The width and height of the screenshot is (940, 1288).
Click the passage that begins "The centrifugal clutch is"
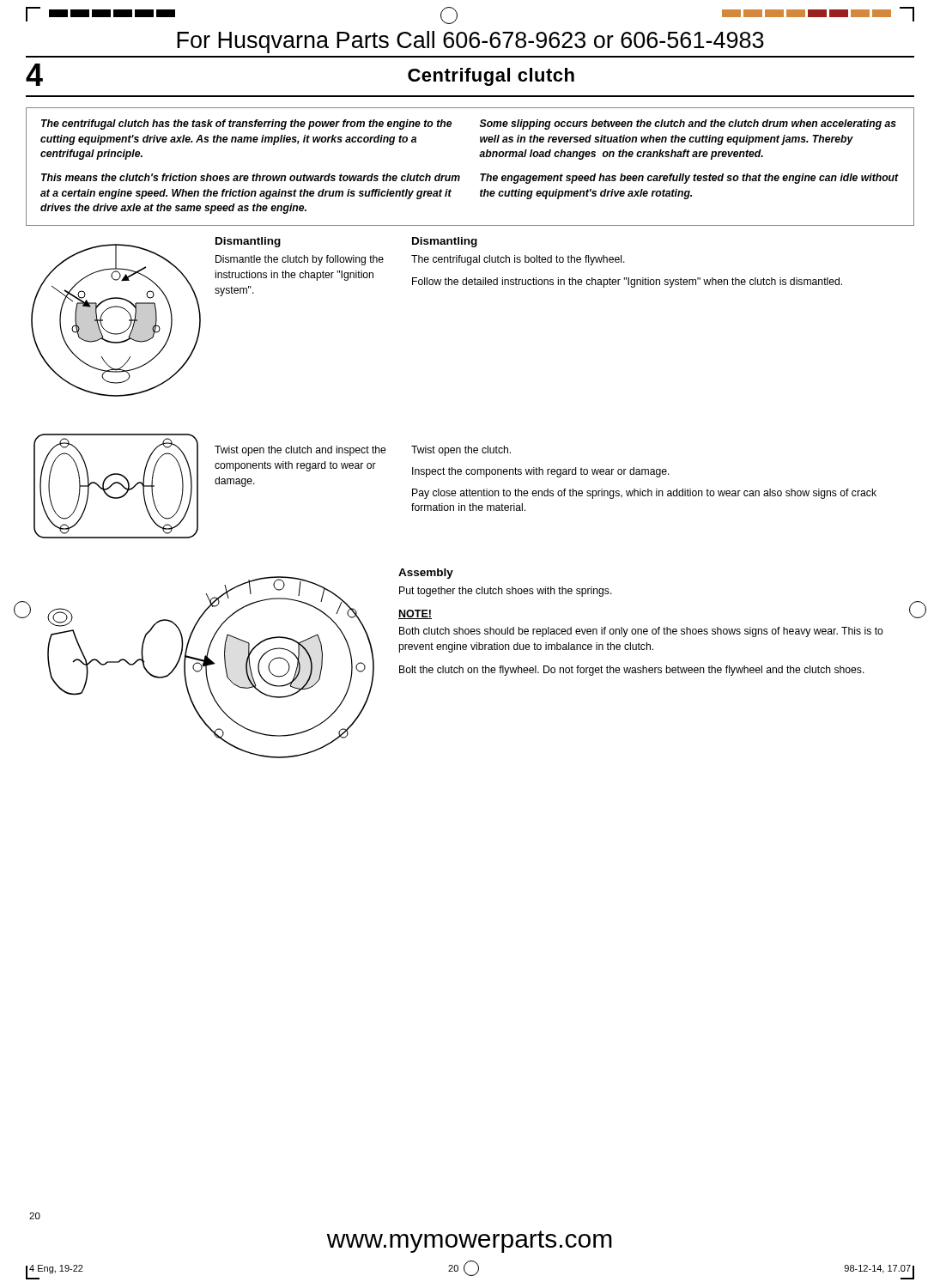coord(663,271)
